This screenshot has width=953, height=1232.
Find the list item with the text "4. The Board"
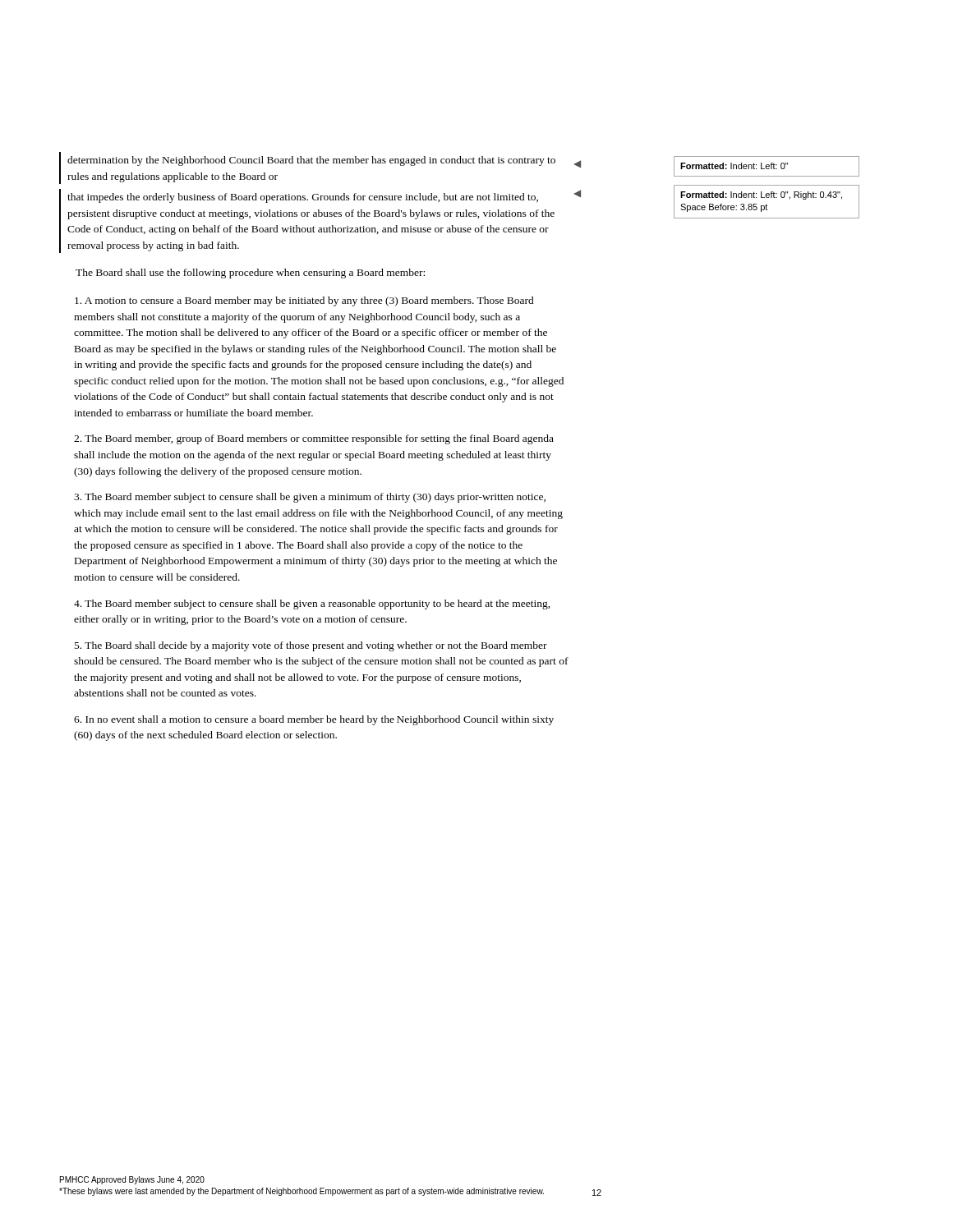(x=312, y=611)
